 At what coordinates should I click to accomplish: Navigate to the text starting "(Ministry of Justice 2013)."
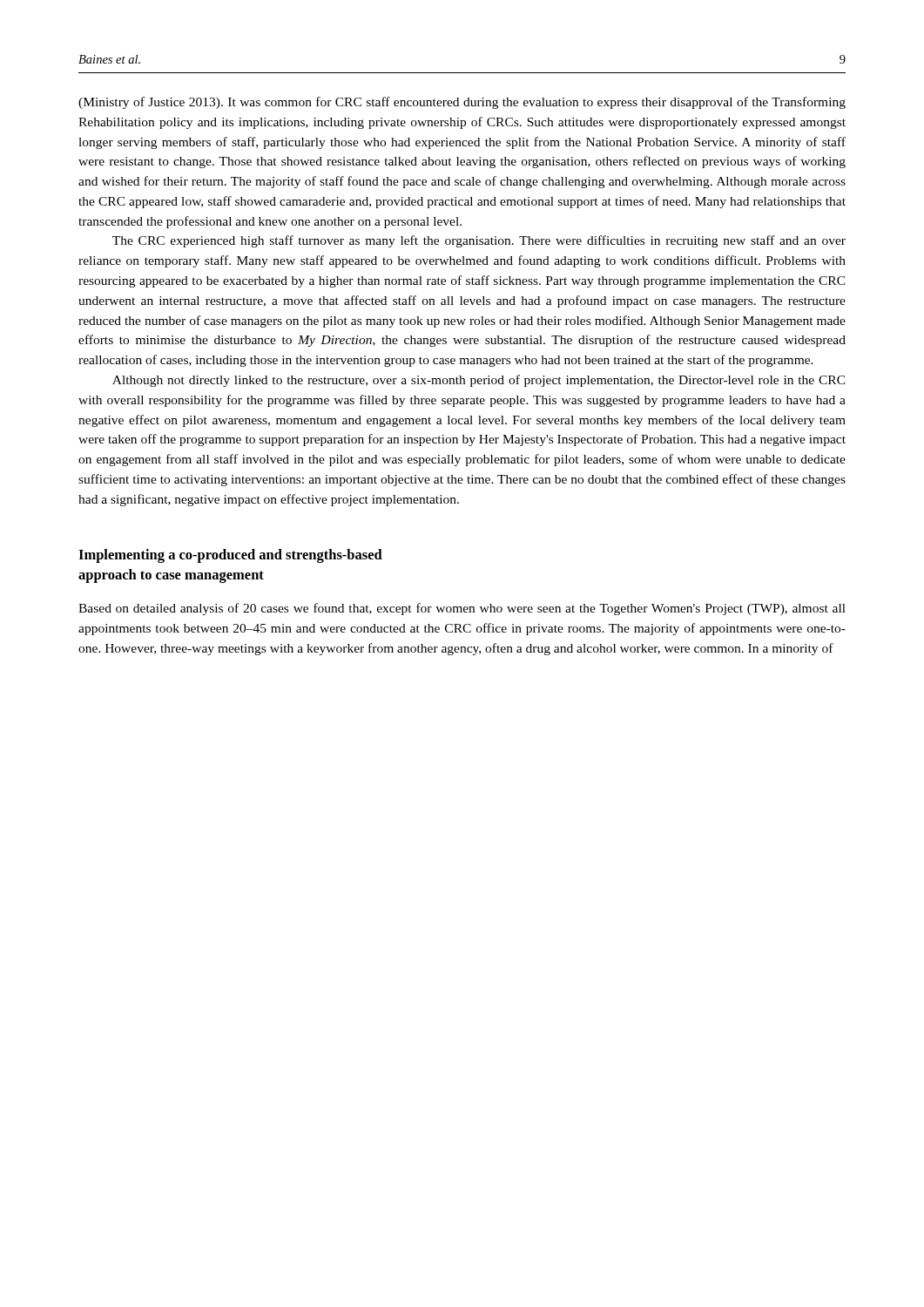462,301
